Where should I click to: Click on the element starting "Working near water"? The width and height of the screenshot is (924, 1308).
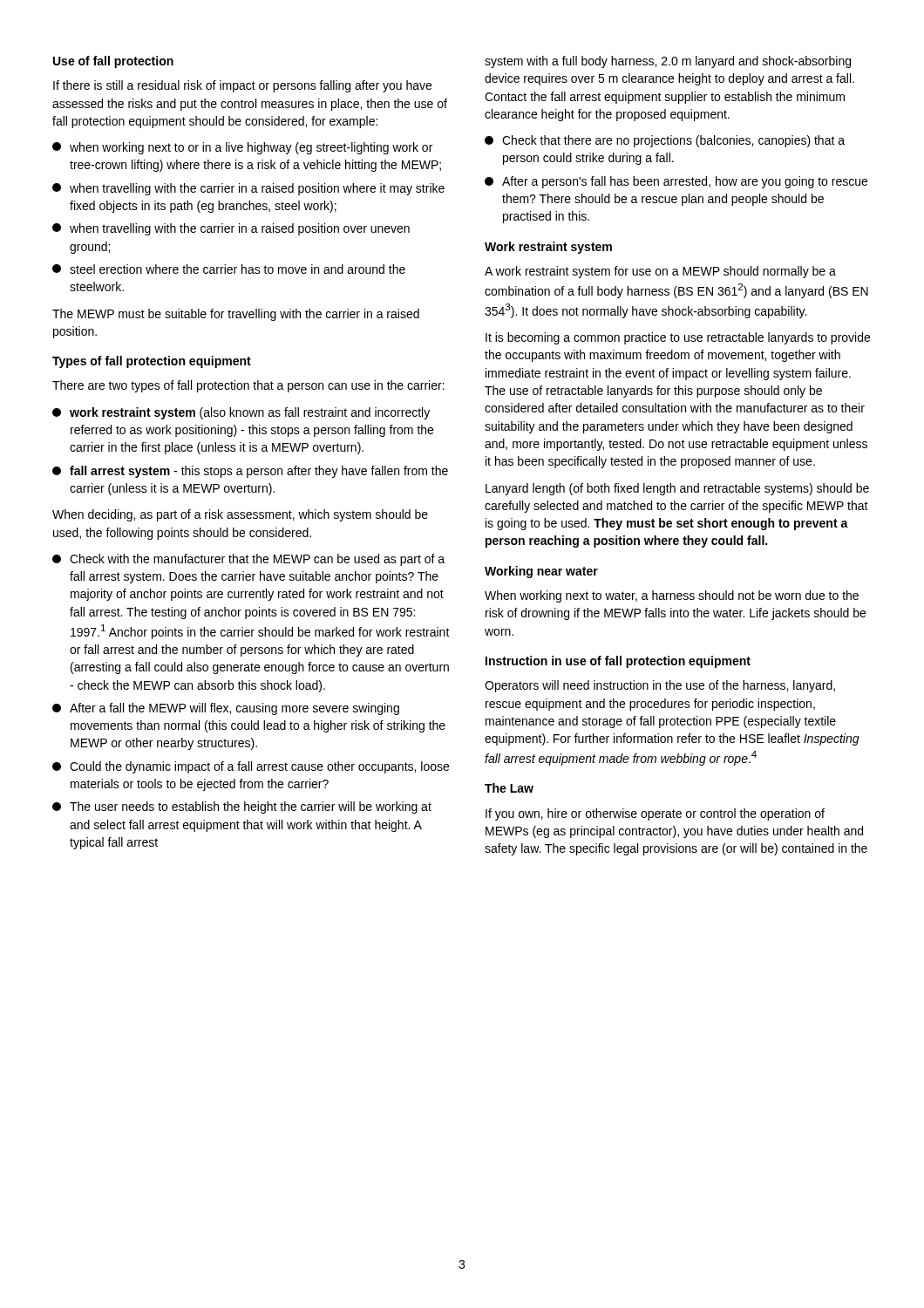tap(541, 571)
